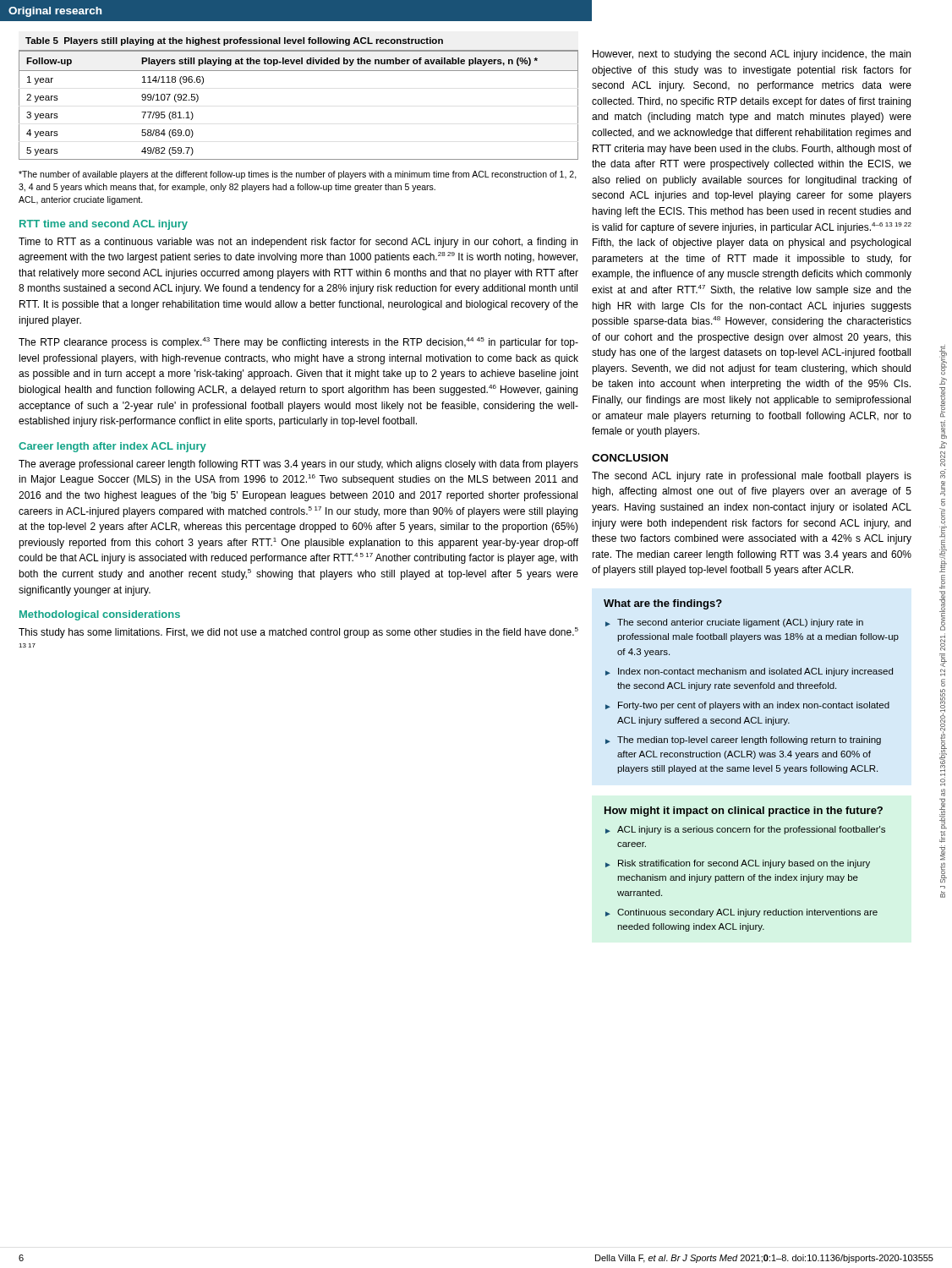Find the region starting "► The median top-level career"
The height and width of the screenshot is (1268, 952).
752,755
